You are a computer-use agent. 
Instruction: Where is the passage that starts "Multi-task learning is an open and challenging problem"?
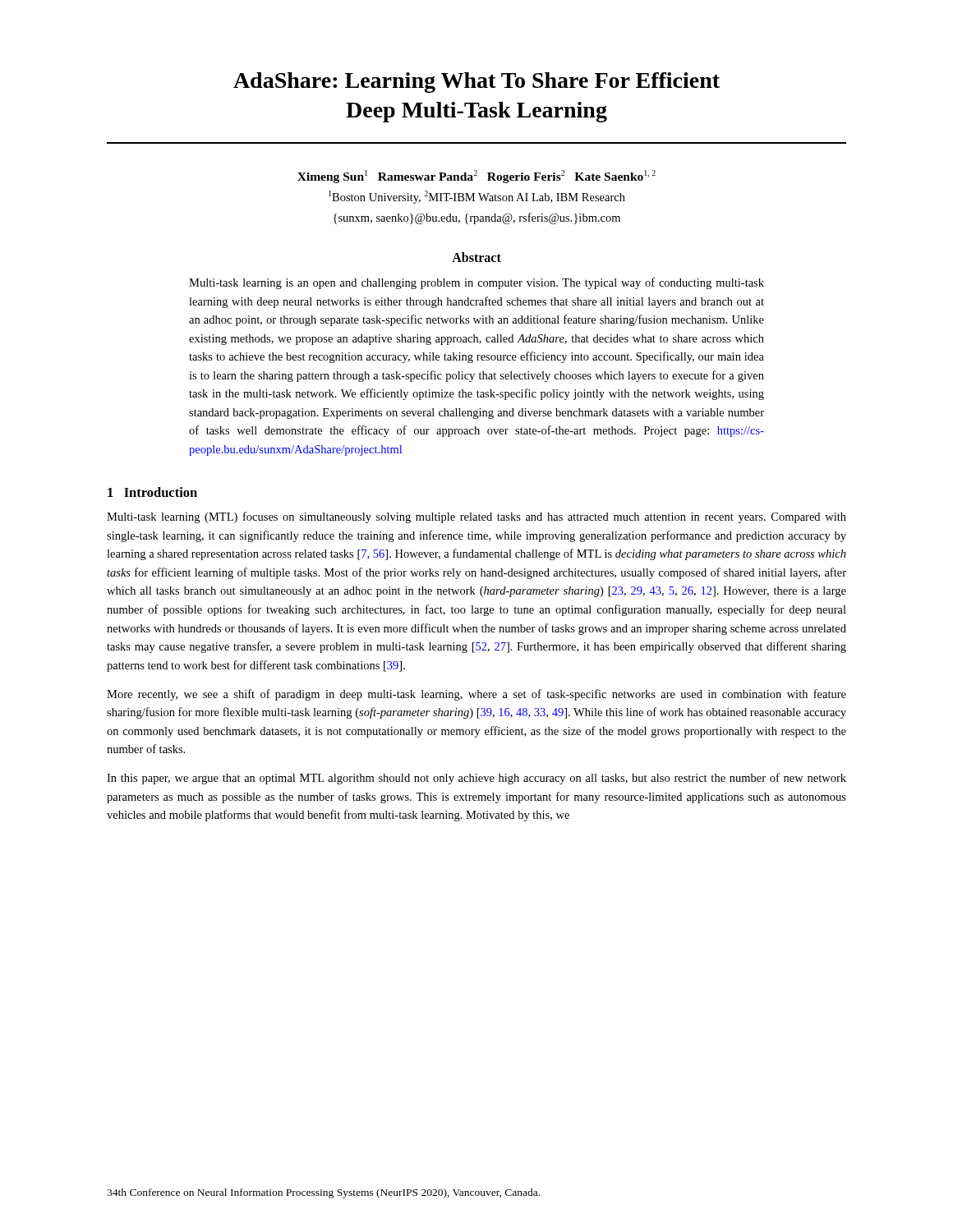[x=476, y=366]
